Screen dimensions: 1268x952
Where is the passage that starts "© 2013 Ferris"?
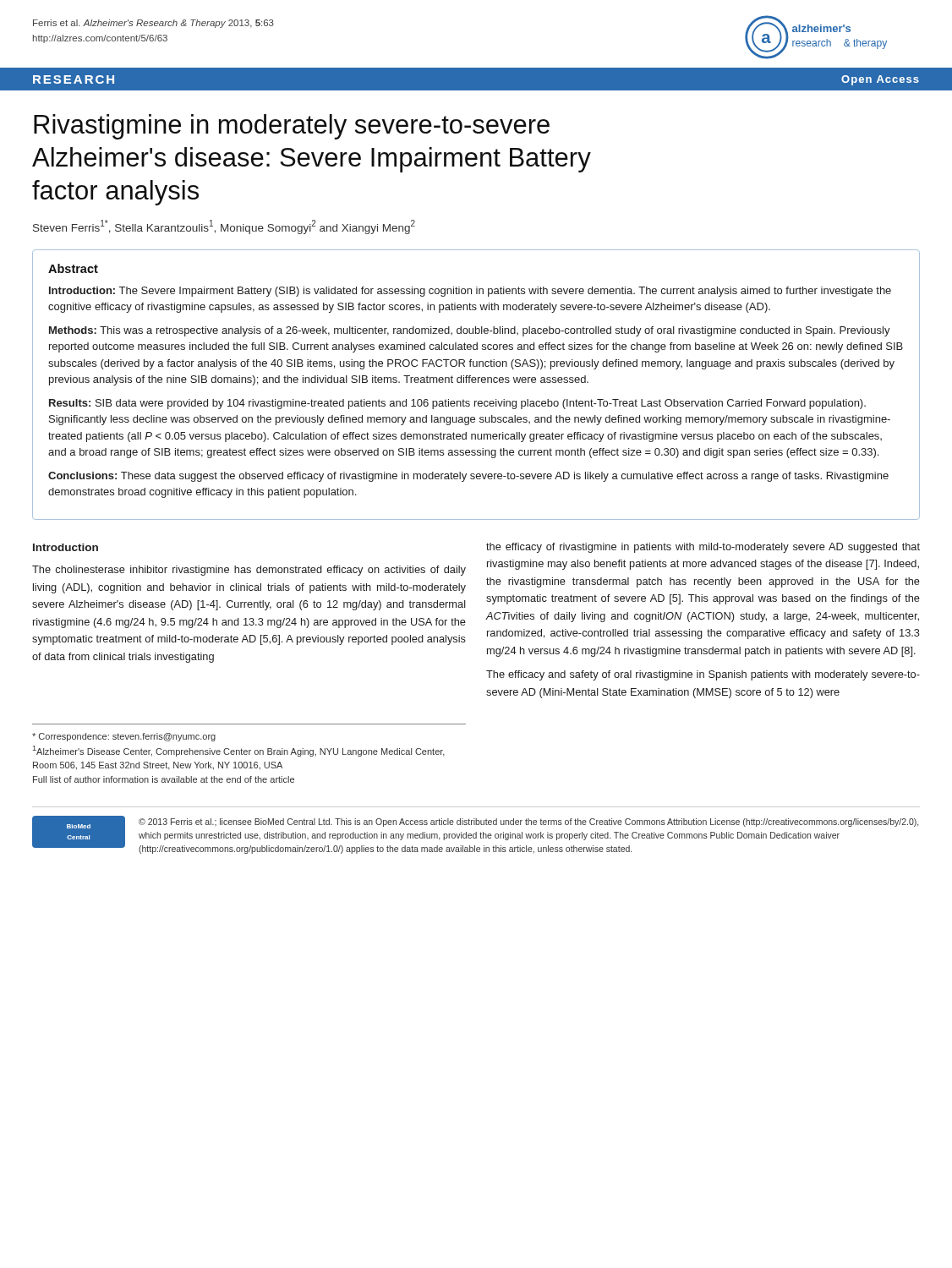(529, 835)
